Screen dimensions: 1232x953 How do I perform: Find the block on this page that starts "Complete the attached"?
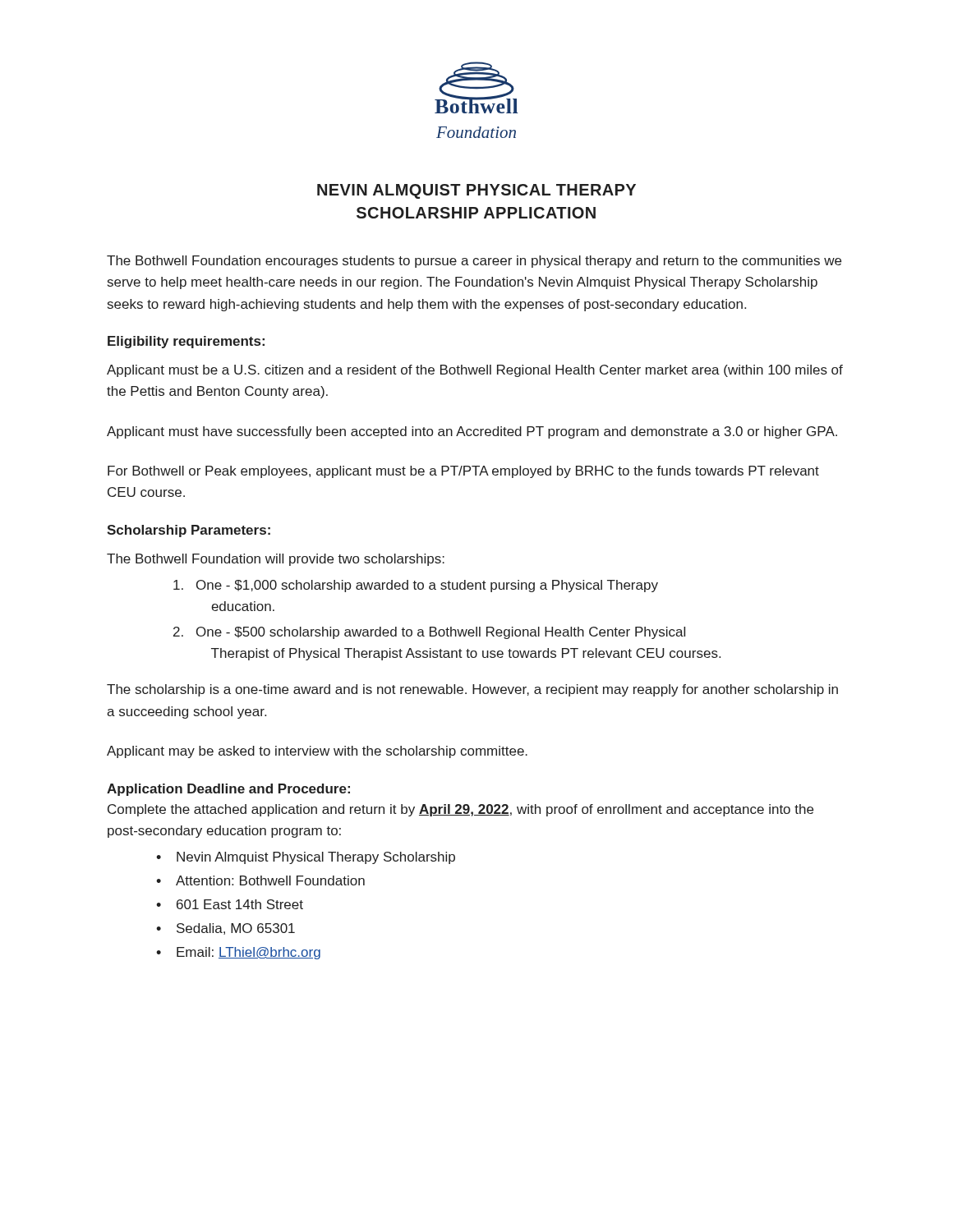coord(460,820)
